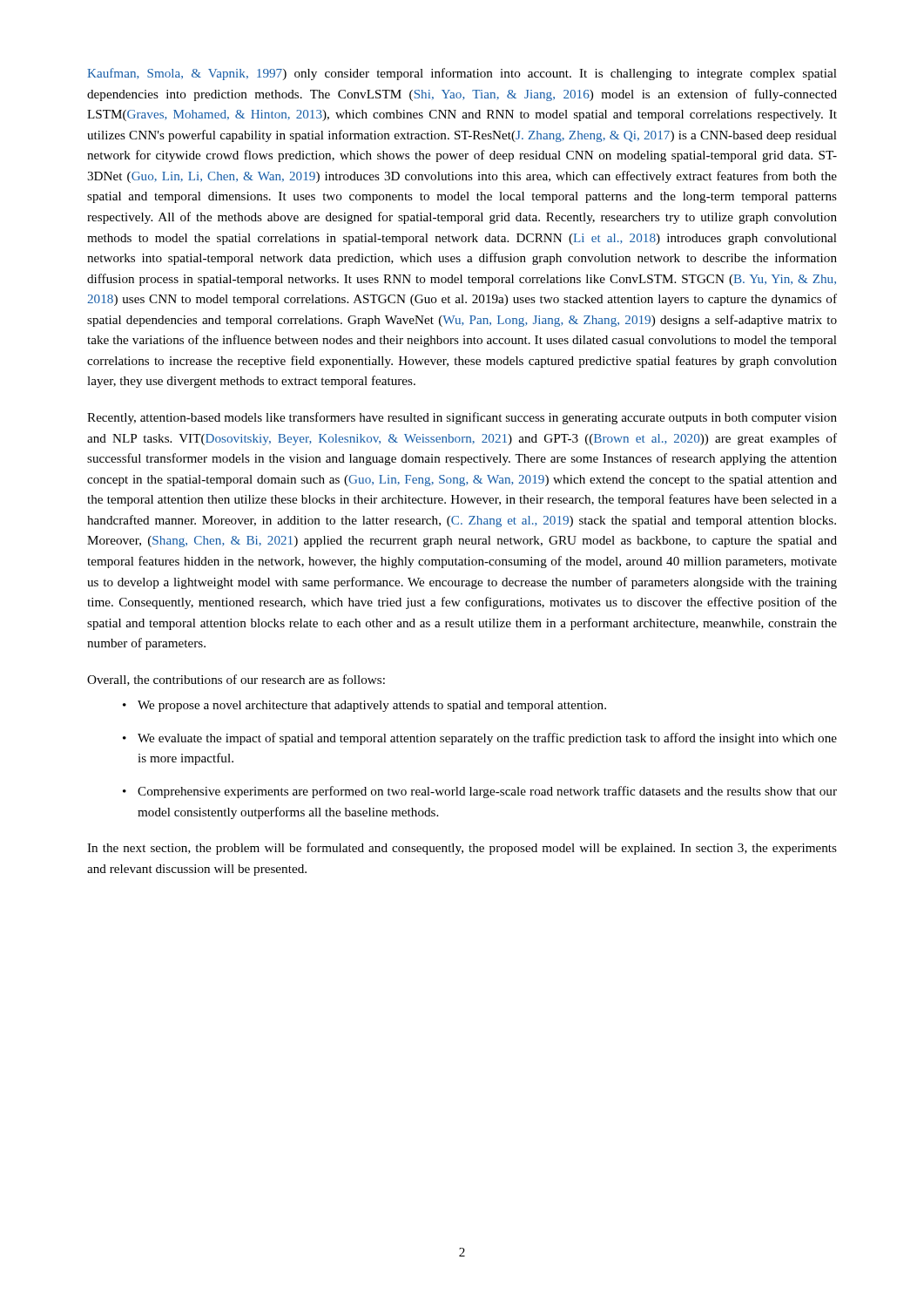Image resolution: width=924 pixels, height=1307 pixels.
Task: Locate the block of text that opens with "• We propose a novel"
Action: click(364, 705)
